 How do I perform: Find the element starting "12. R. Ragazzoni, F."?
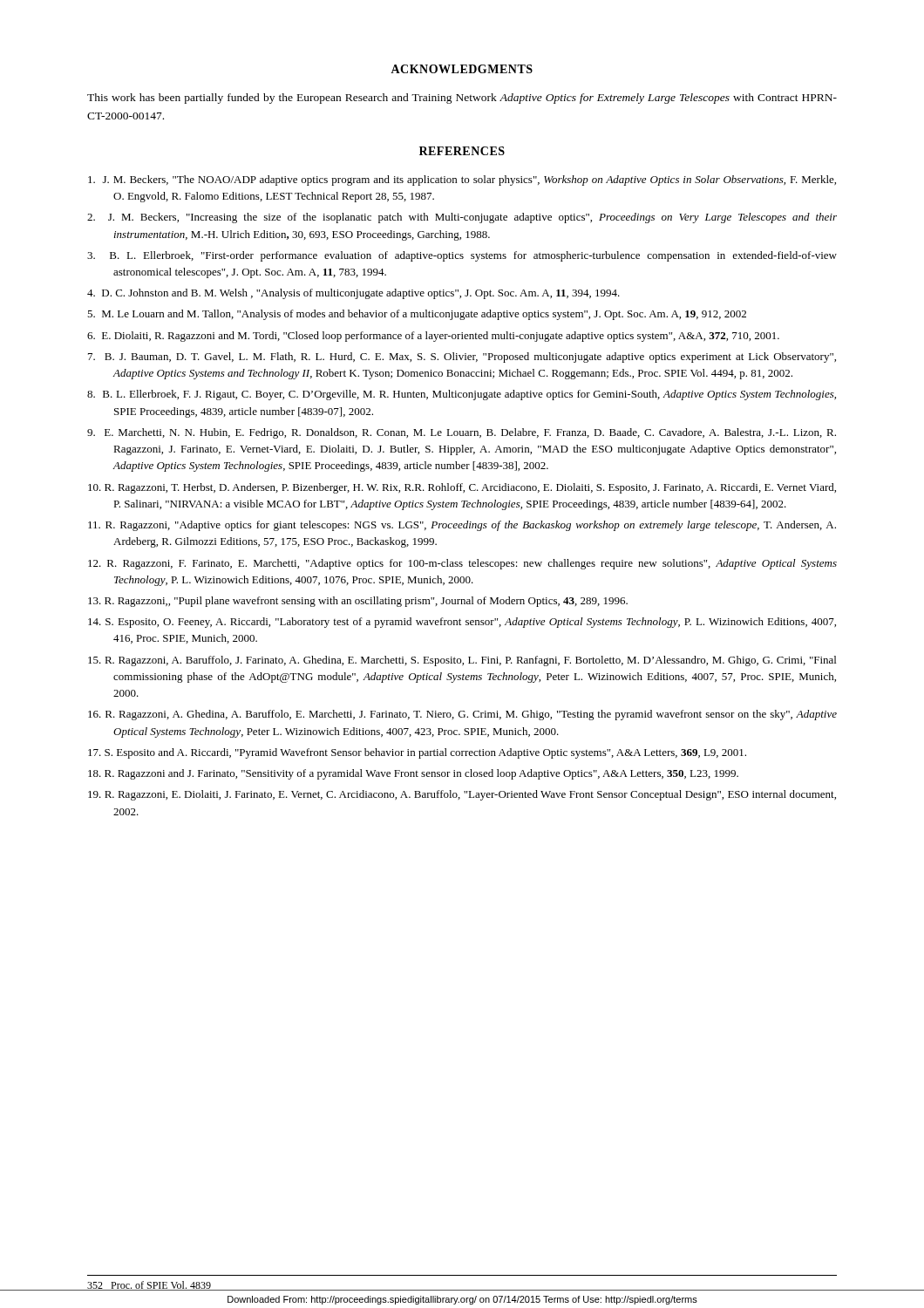(x=462, y=571)
